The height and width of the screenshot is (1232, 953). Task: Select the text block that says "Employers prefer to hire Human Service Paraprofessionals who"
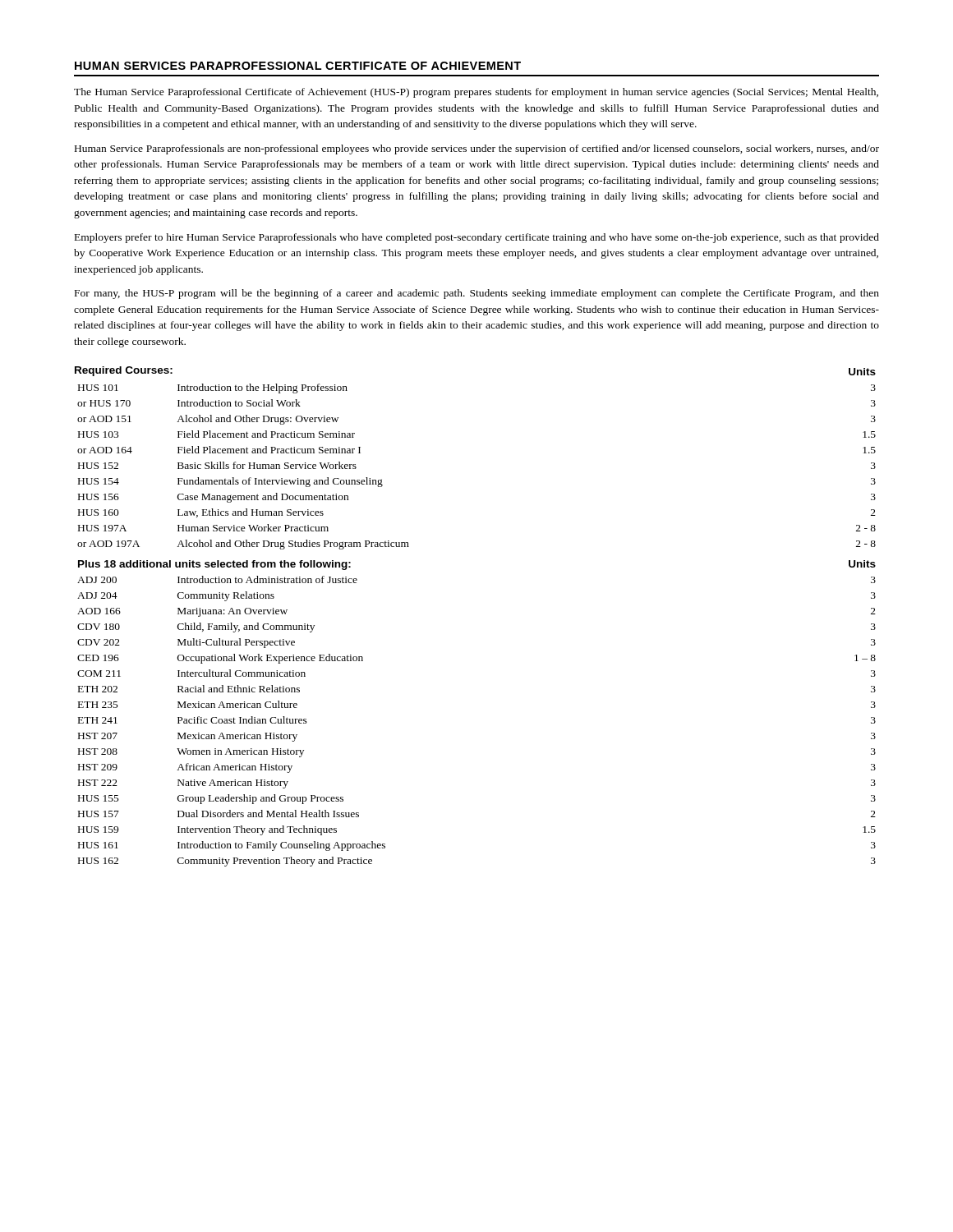476,253
